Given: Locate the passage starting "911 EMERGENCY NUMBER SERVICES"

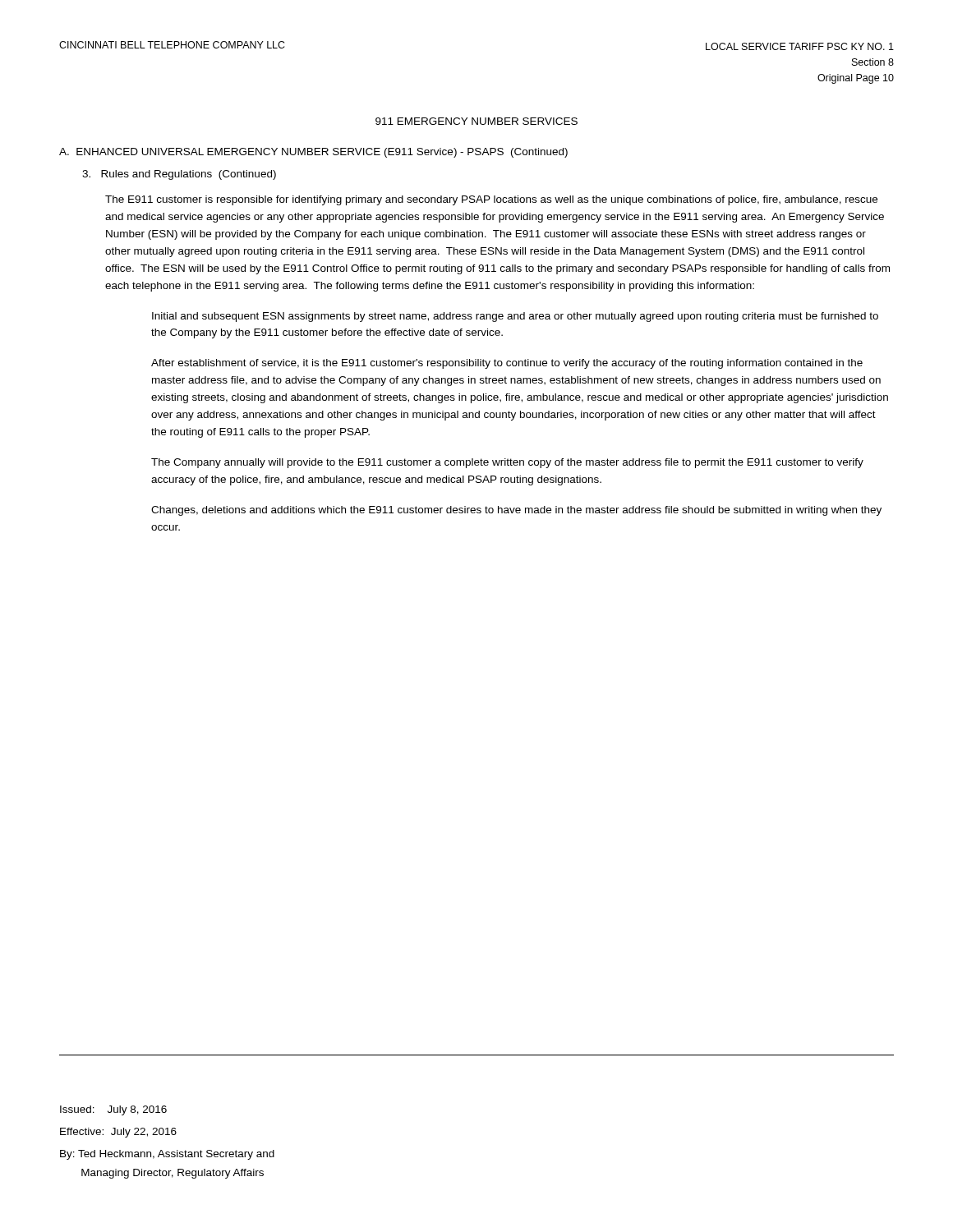Looking at the screenshot, I should click(x=476, y=121).
